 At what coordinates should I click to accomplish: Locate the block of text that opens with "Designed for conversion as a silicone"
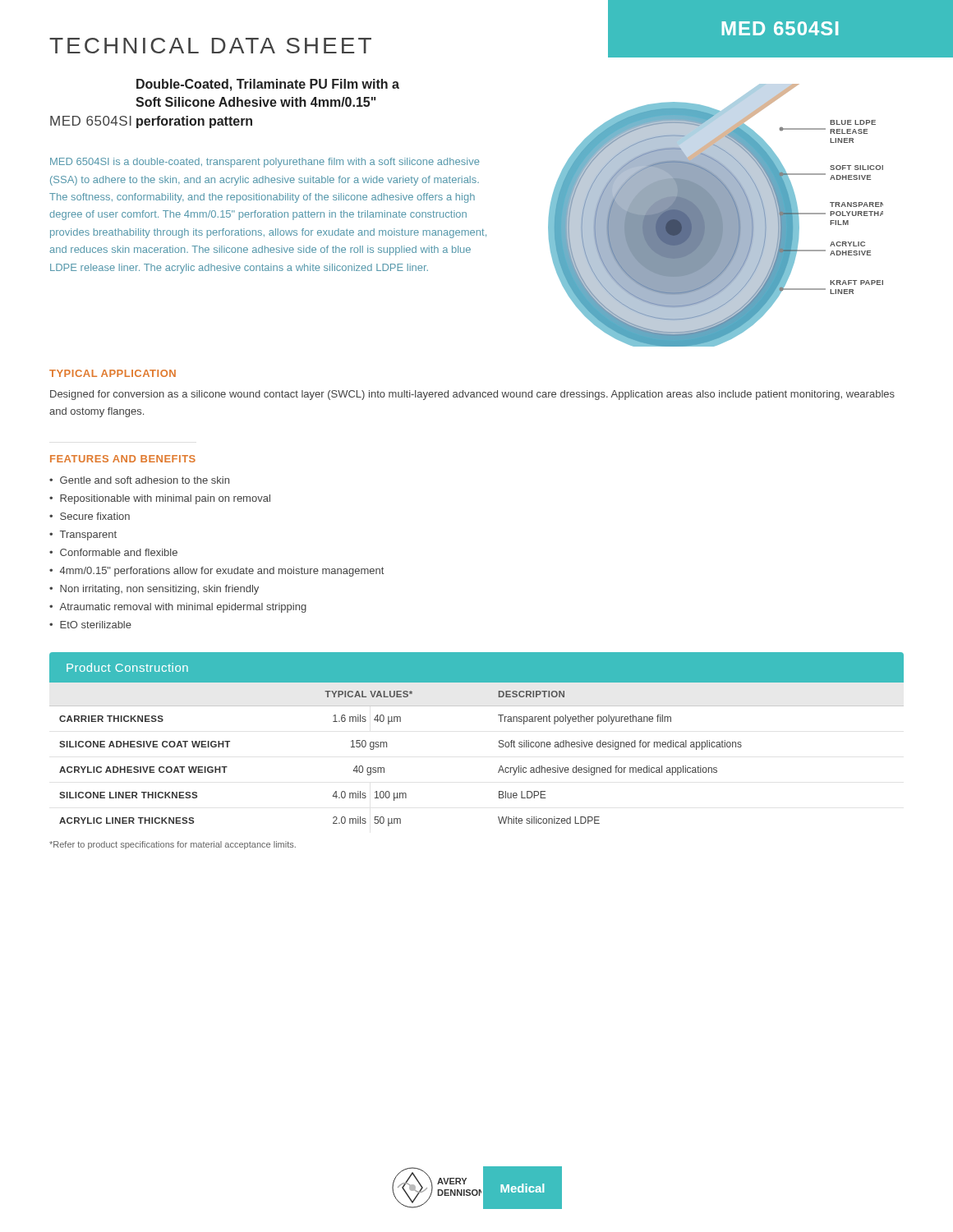(476, 403)
